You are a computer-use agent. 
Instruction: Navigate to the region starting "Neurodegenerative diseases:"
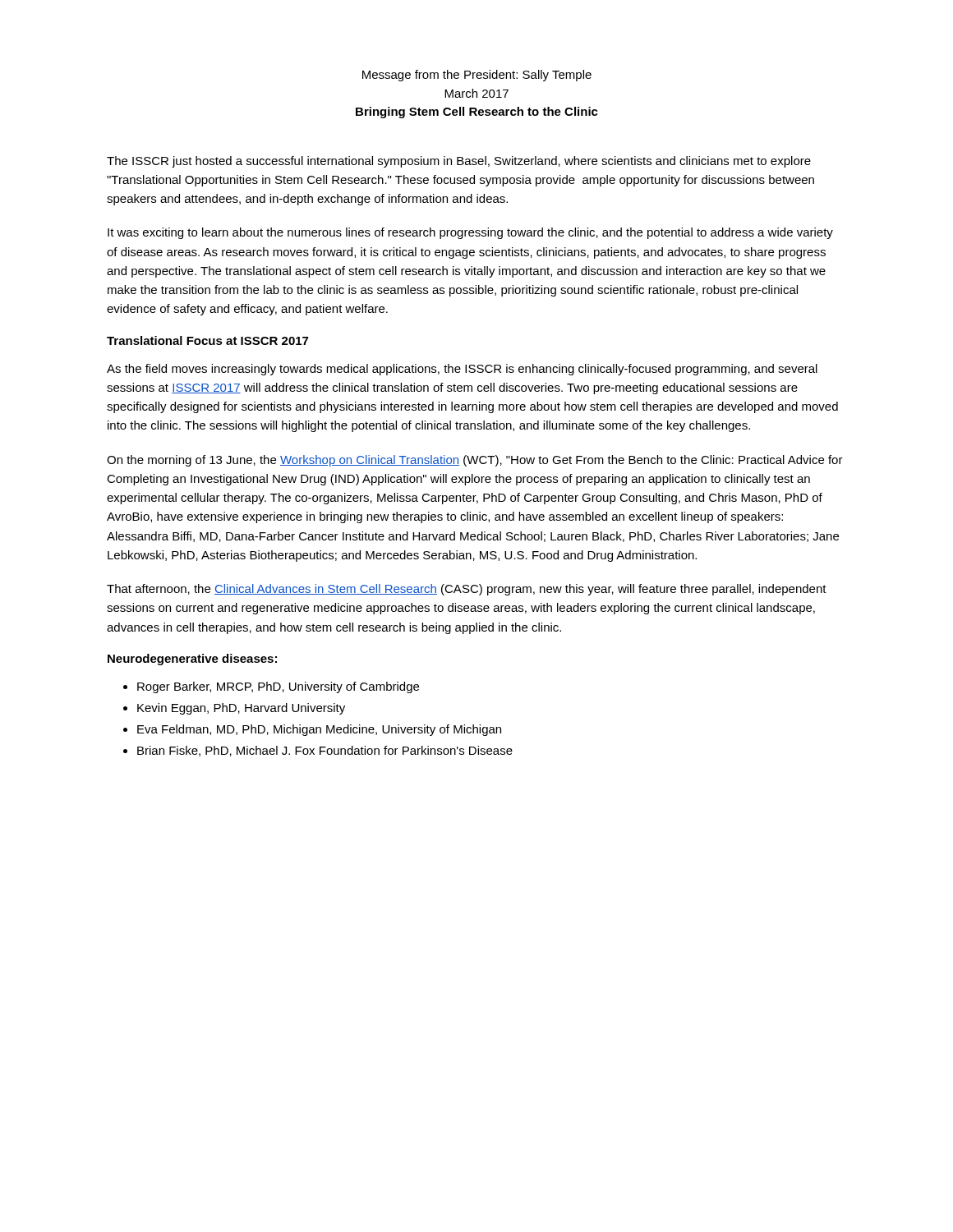point(192,658)
